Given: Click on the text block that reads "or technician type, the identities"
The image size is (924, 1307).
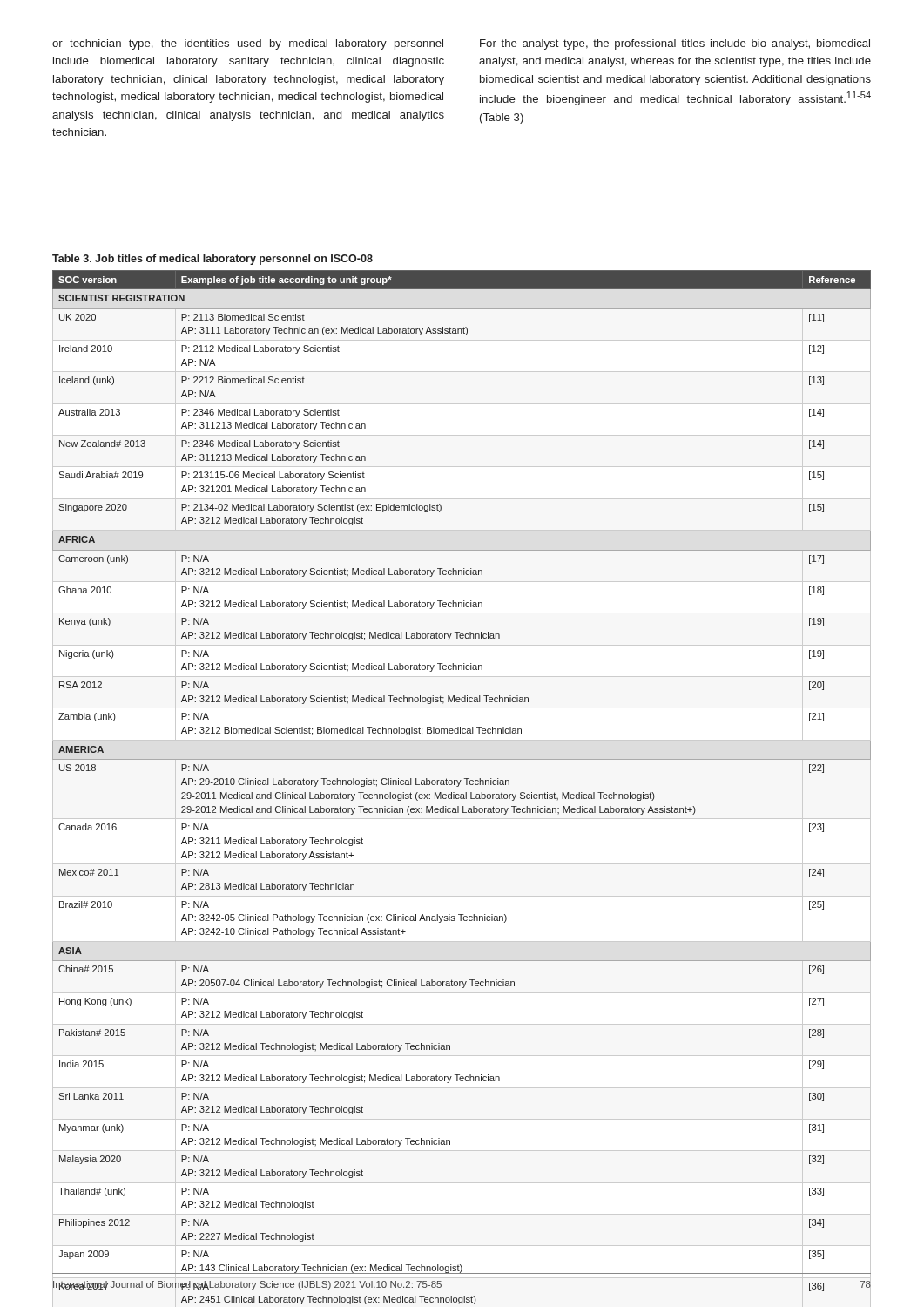Looking at the screenshot, I should [248, 88].
